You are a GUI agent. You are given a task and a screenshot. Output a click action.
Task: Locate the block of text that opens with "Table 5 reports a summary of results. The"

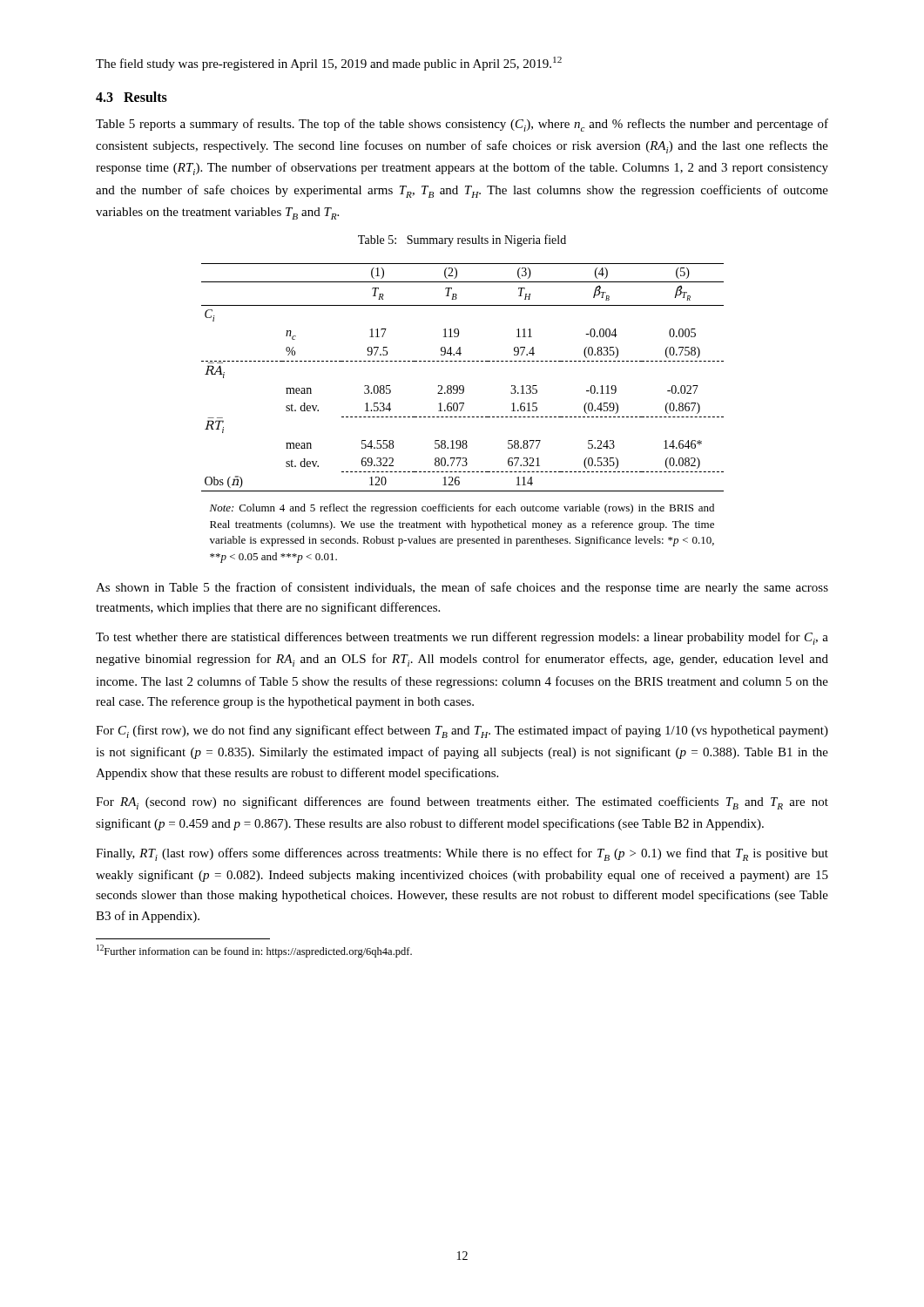tap(462, 169)
